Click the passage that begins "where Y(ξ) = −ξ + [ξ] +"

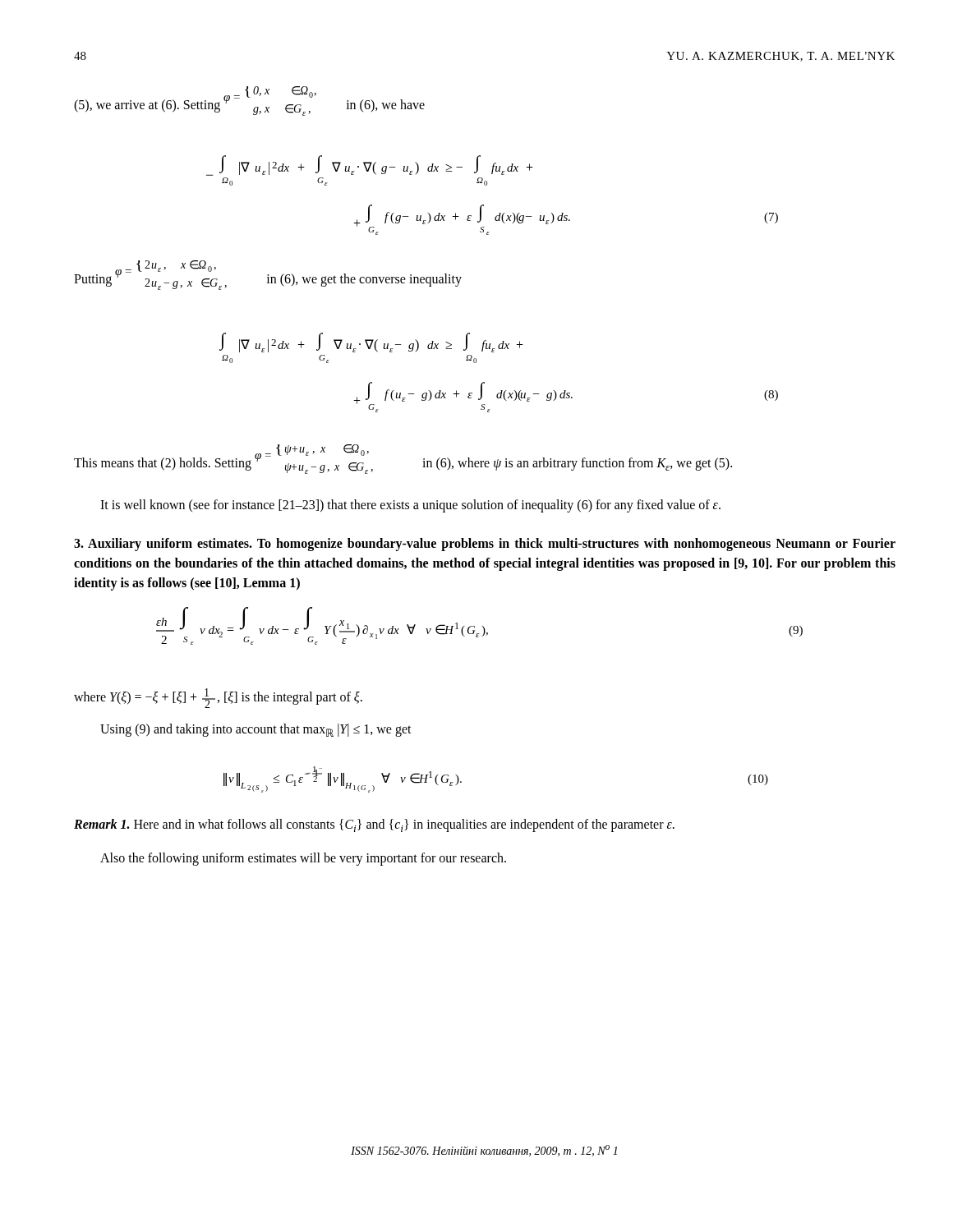[x=218, y=698]
